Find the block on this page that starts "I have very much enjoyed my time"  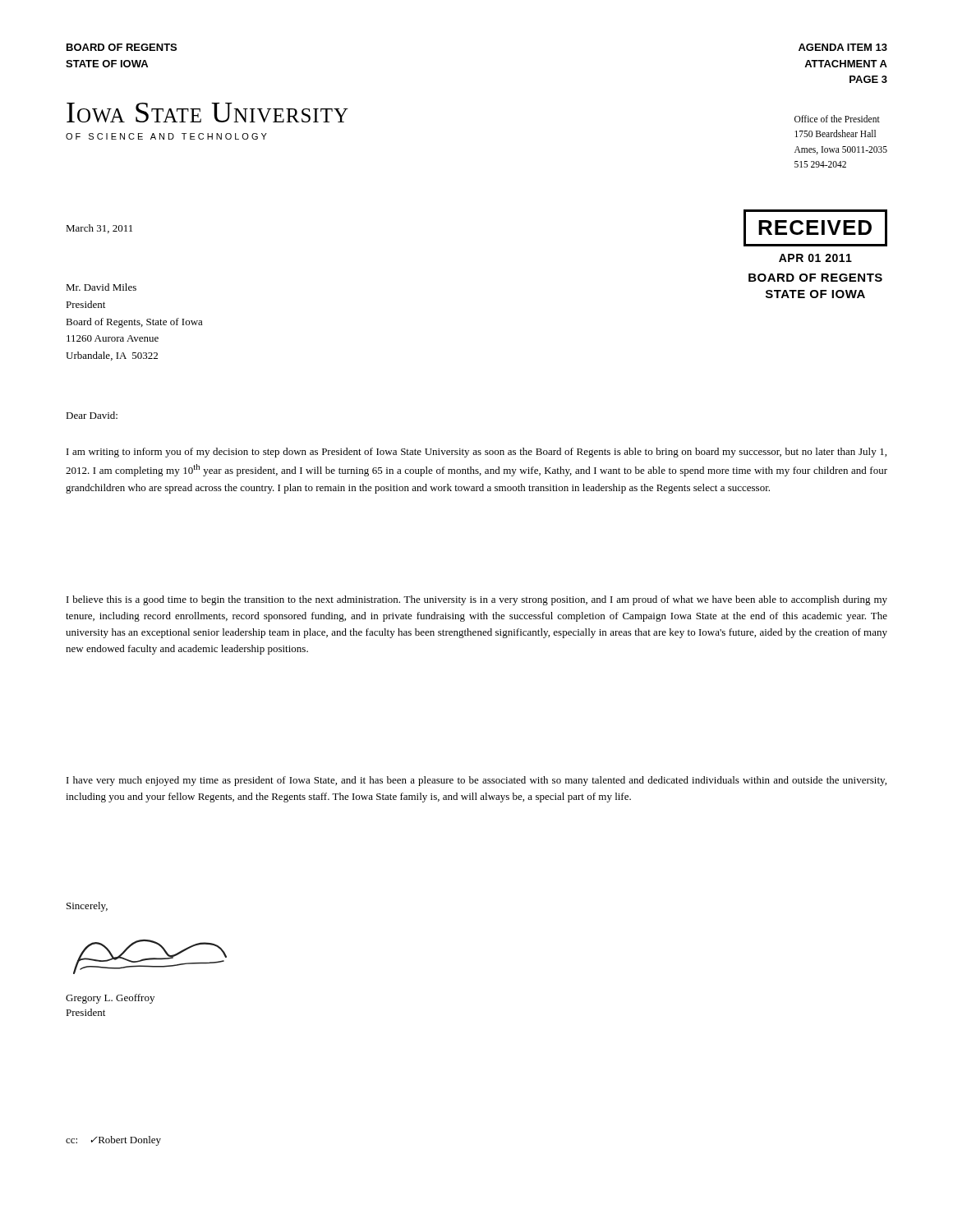coord(476,788)
